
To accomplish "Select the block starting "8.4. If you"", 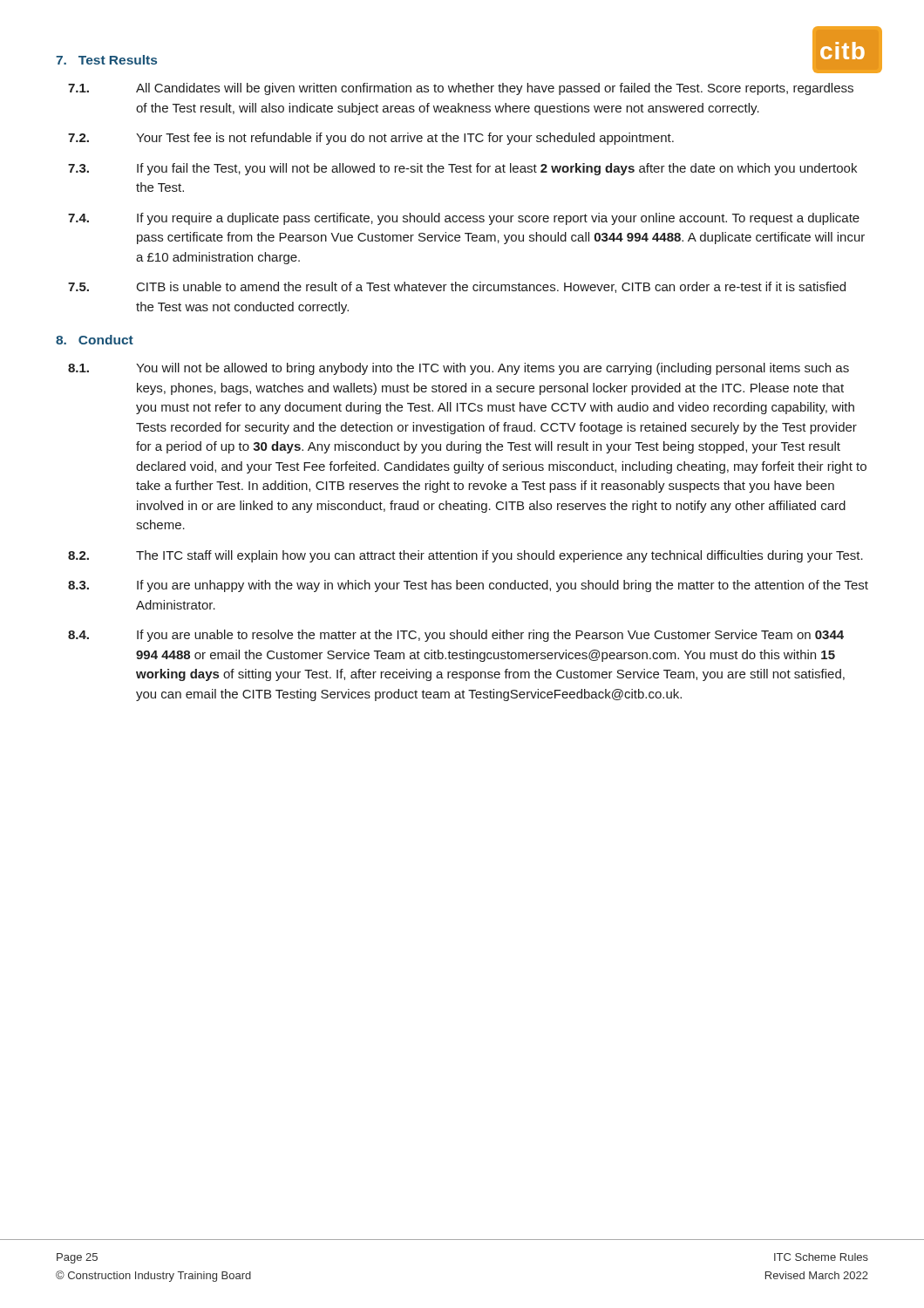I will pyautogui.click(x=462, y=664).
